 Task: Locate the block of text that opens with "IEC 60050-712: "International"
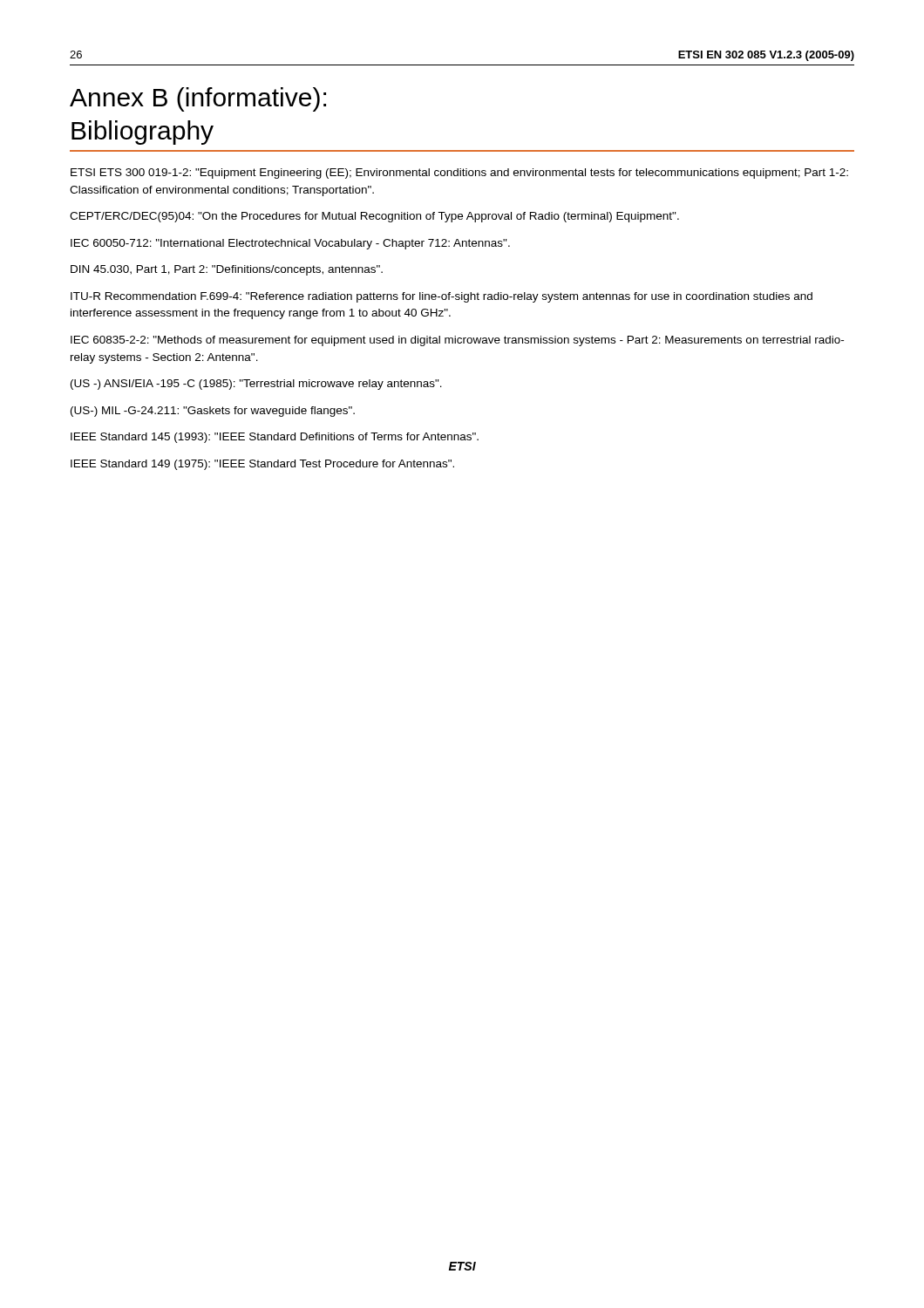tap(290, 243)
